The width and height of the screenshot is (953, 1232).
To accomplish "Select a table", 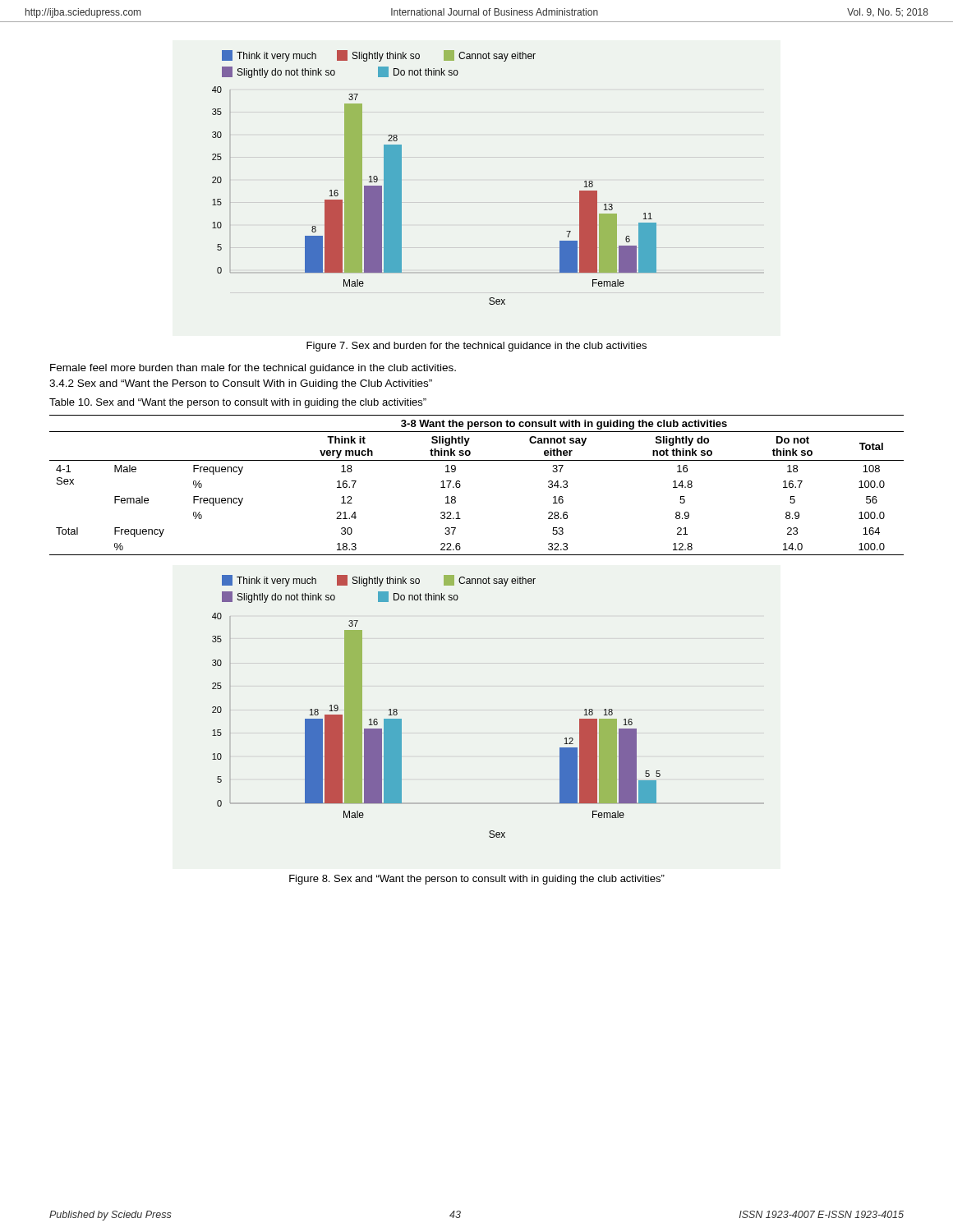I will [476, 485].
